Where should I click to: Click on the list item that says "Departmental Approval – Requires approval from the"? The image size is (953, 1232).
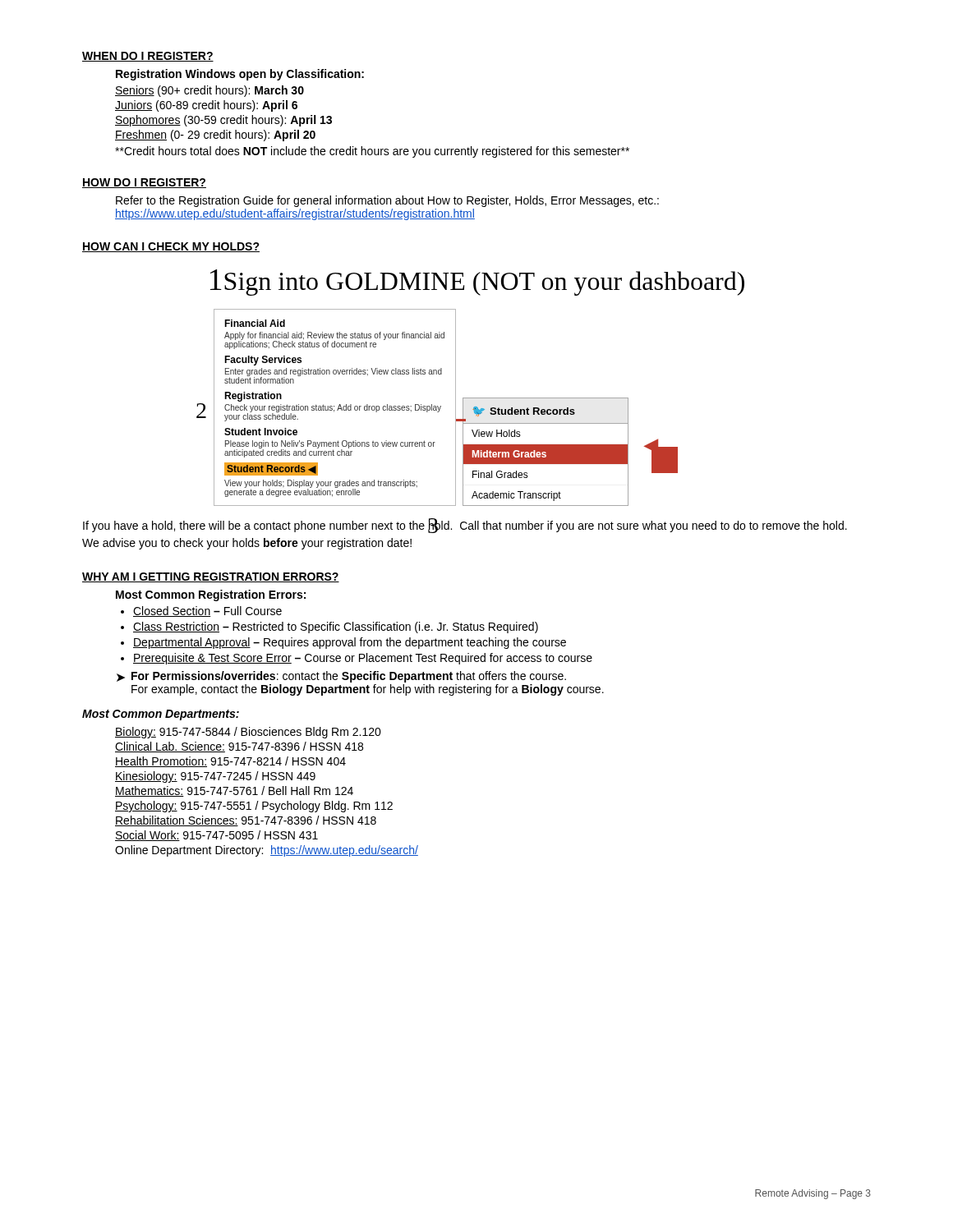tap(350, 642)
